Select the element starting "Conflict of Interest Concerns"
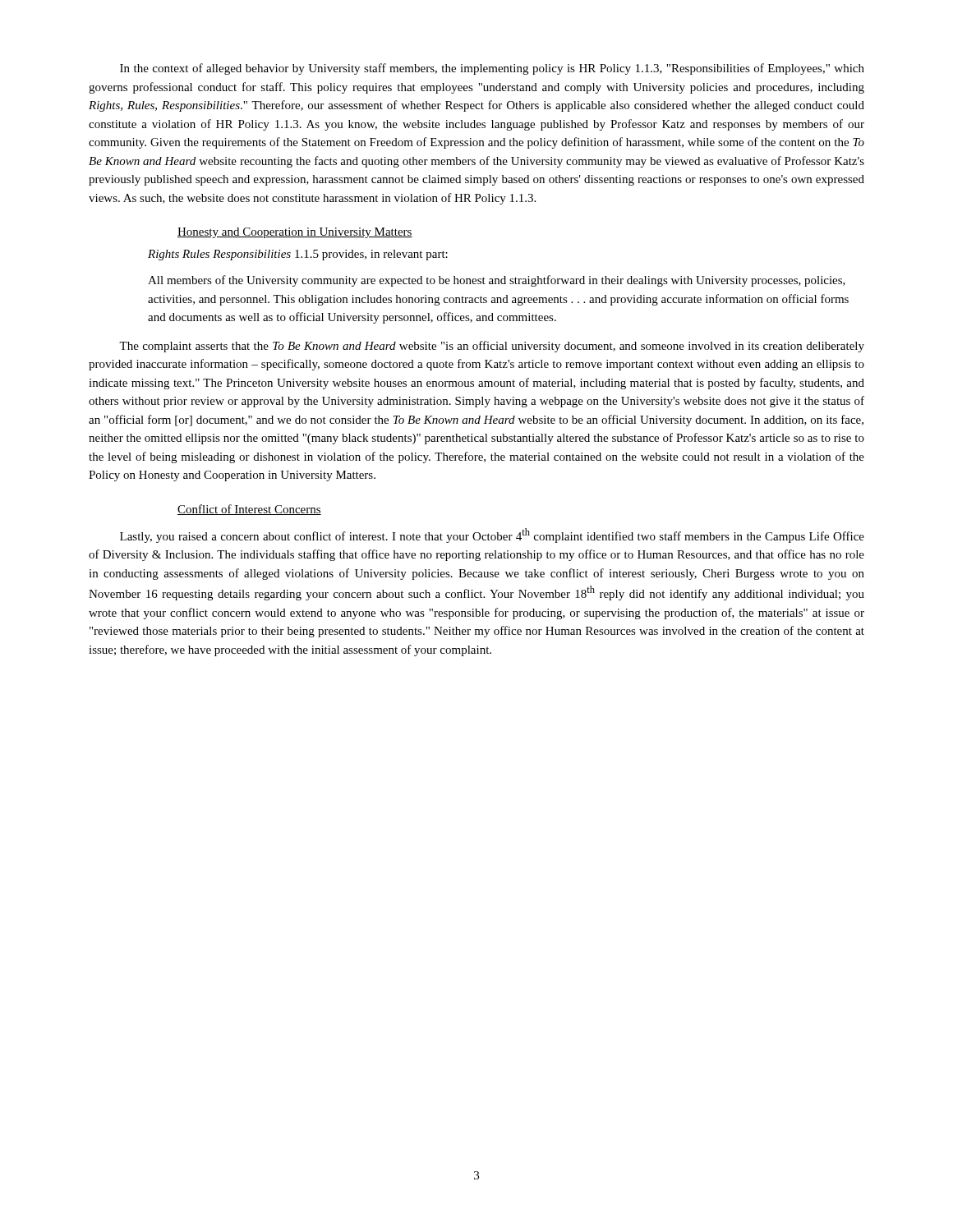Screen dimensions: 1232x953 coord(249,510)
